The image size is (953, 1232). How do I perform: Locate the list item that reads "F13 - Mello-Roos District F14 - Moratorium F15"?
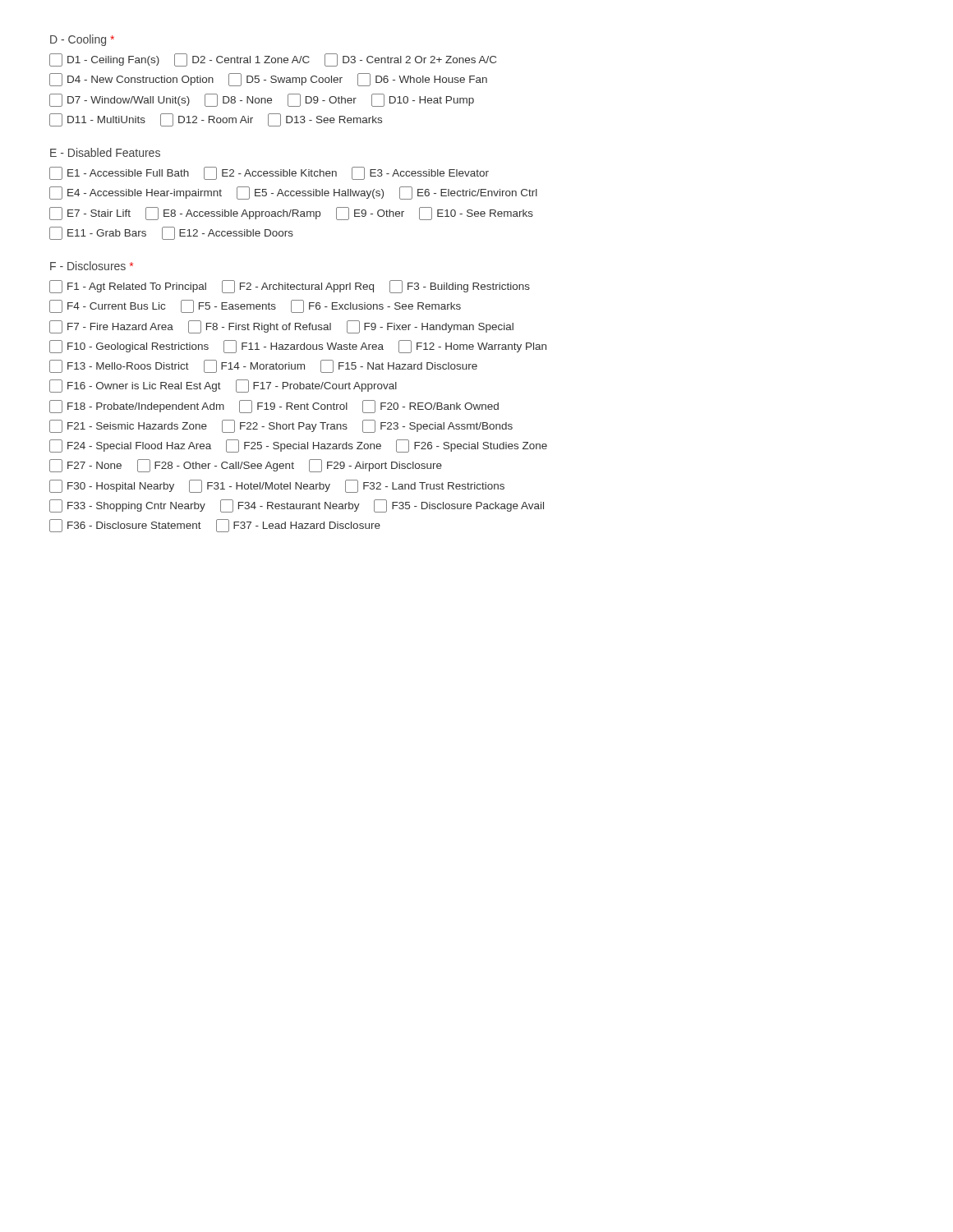pos(263,366)
